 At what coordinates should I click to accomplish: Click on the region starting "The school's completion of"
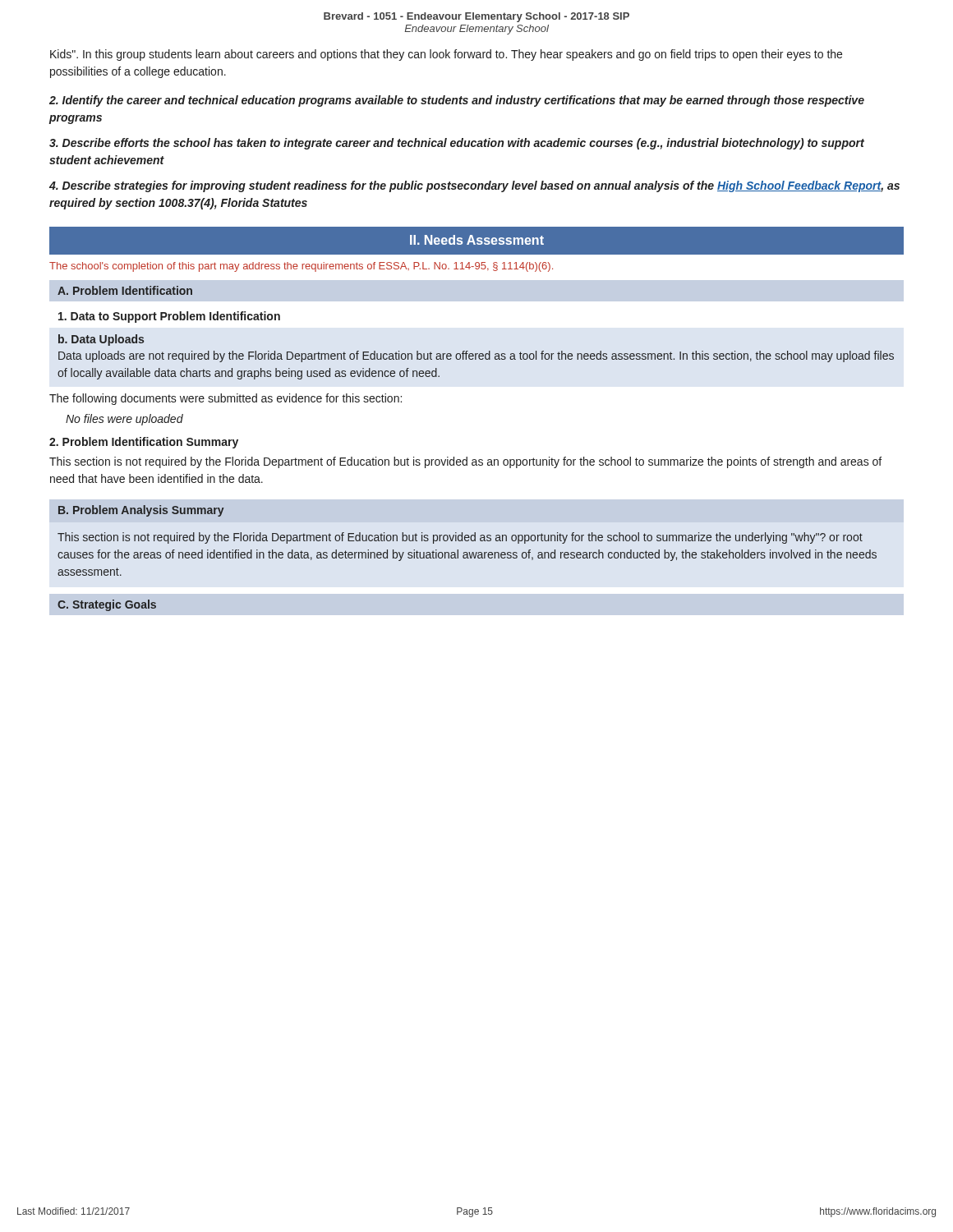click(x=302, y=266)
